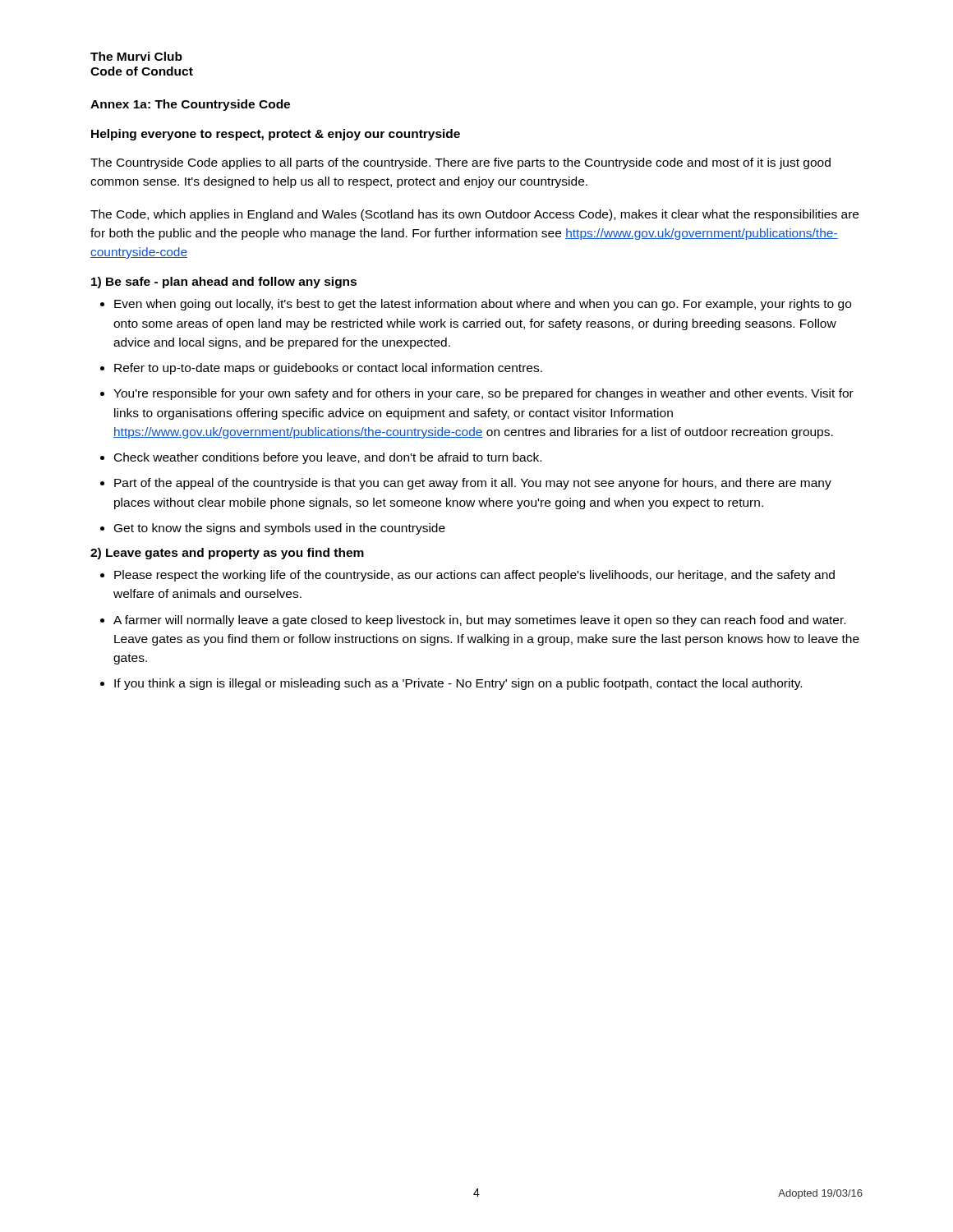Click the passage that begins "2) Leave gates and property as you"
Screen dimensions: 1232x953
pos(476,619)
